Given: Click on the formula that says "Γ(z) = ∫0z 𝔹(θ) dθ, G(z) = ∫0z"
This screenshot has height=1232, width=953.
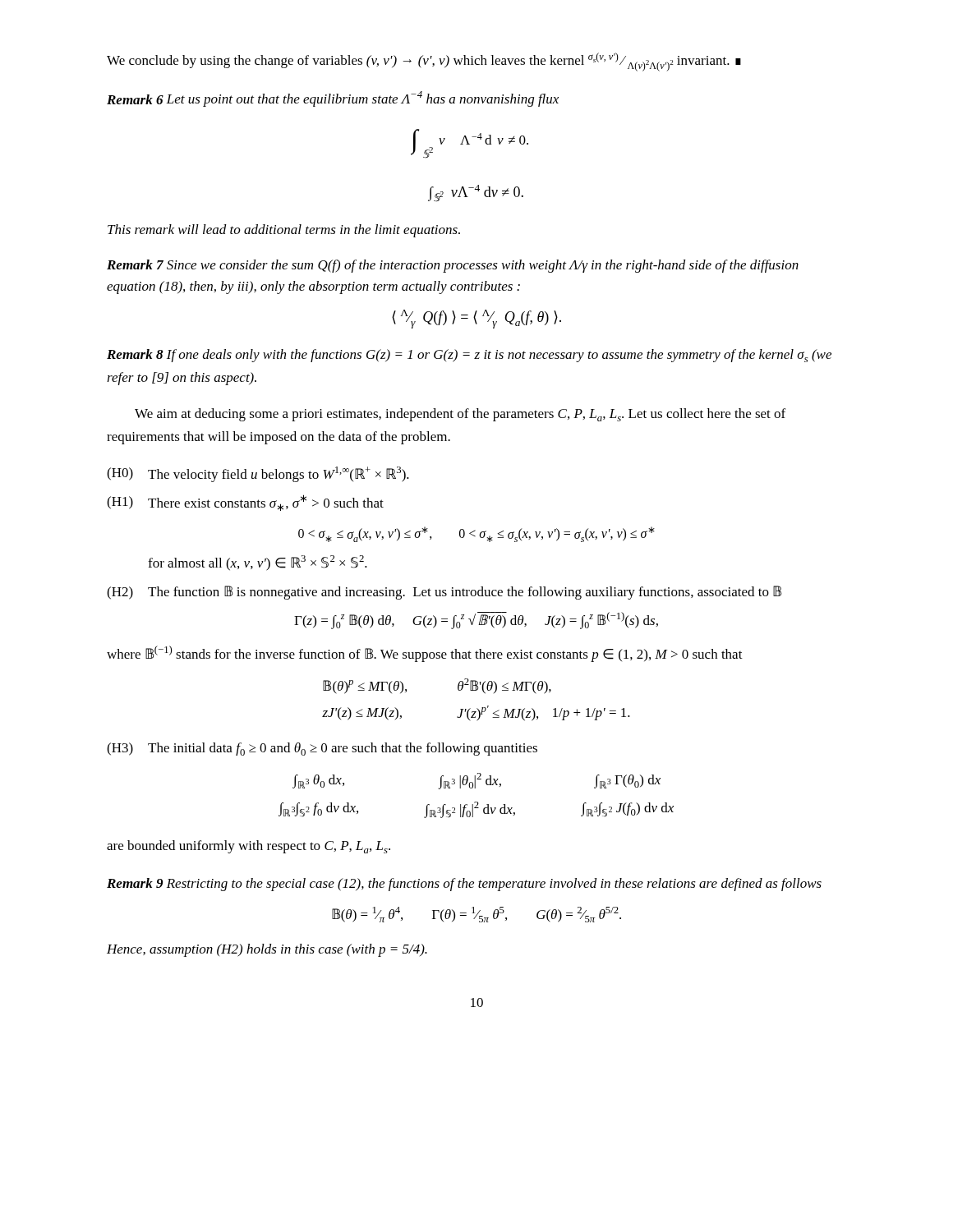Looking at the screenshot, I should (x=476, y=621).
